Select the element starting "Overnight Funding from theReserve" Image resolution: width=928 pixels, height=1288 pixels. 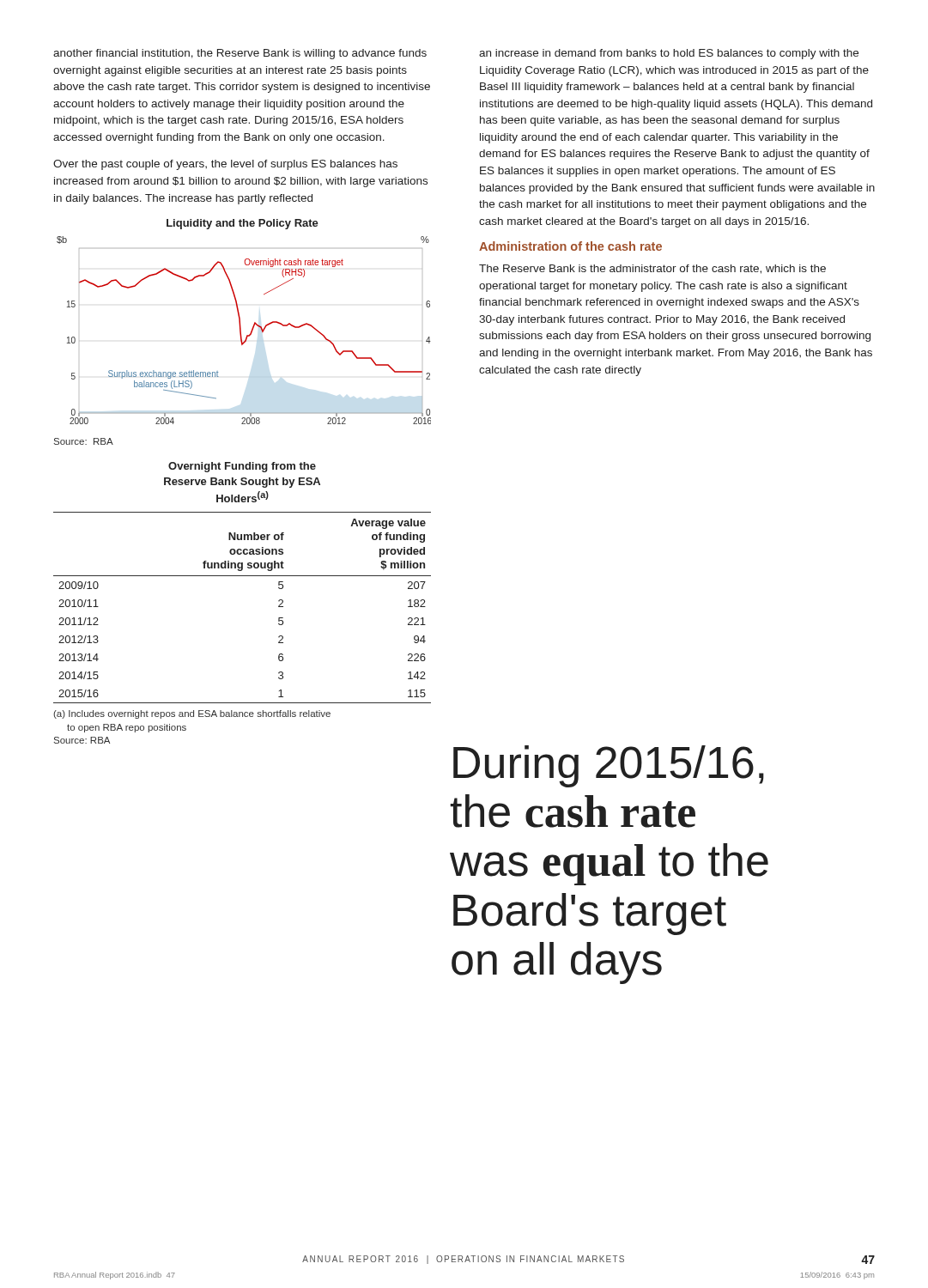tap(242, 482)
